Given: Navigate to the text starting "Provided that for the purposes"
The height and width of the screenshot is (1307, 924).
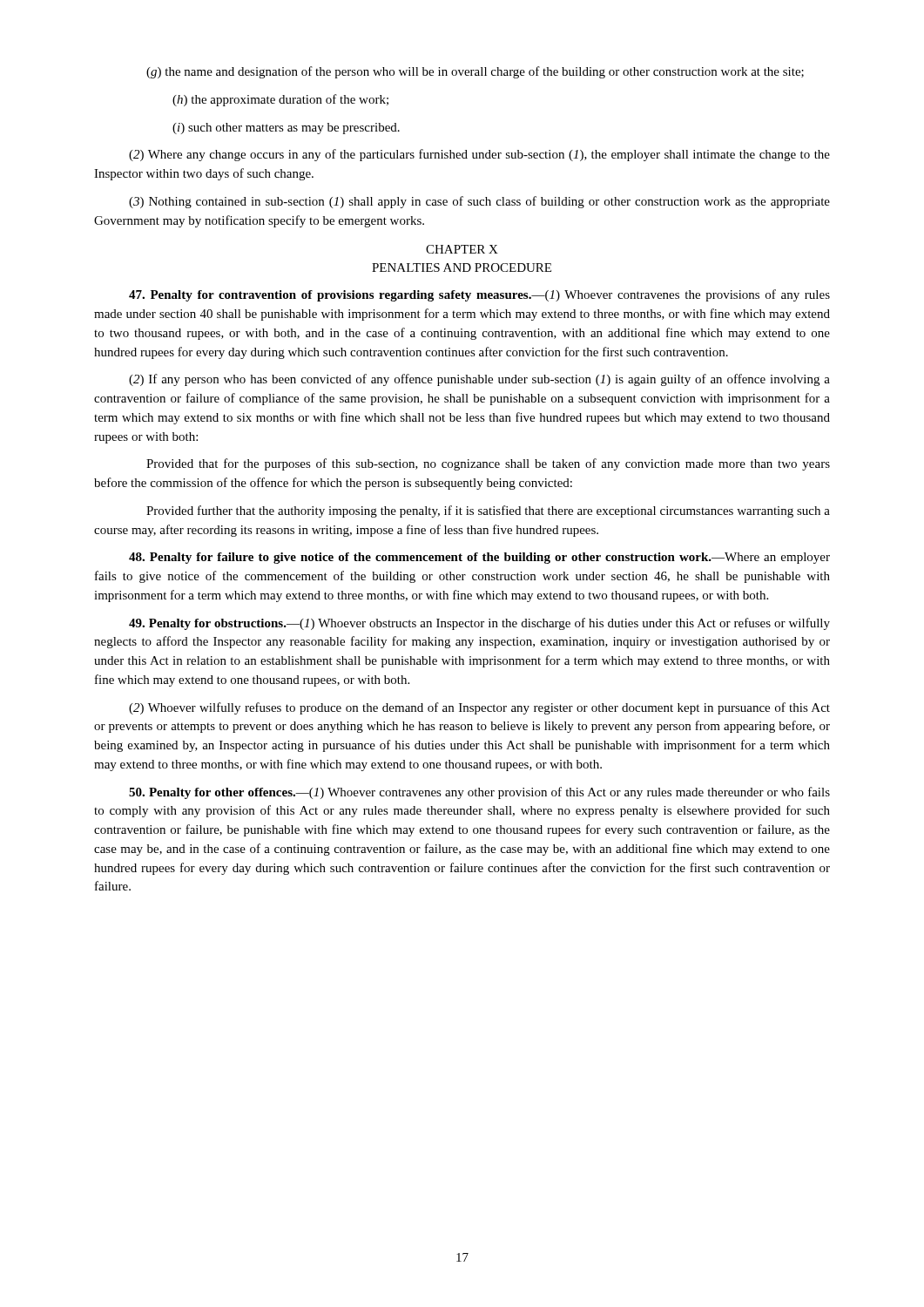Looking at the screenshot, I should point(462,474).
